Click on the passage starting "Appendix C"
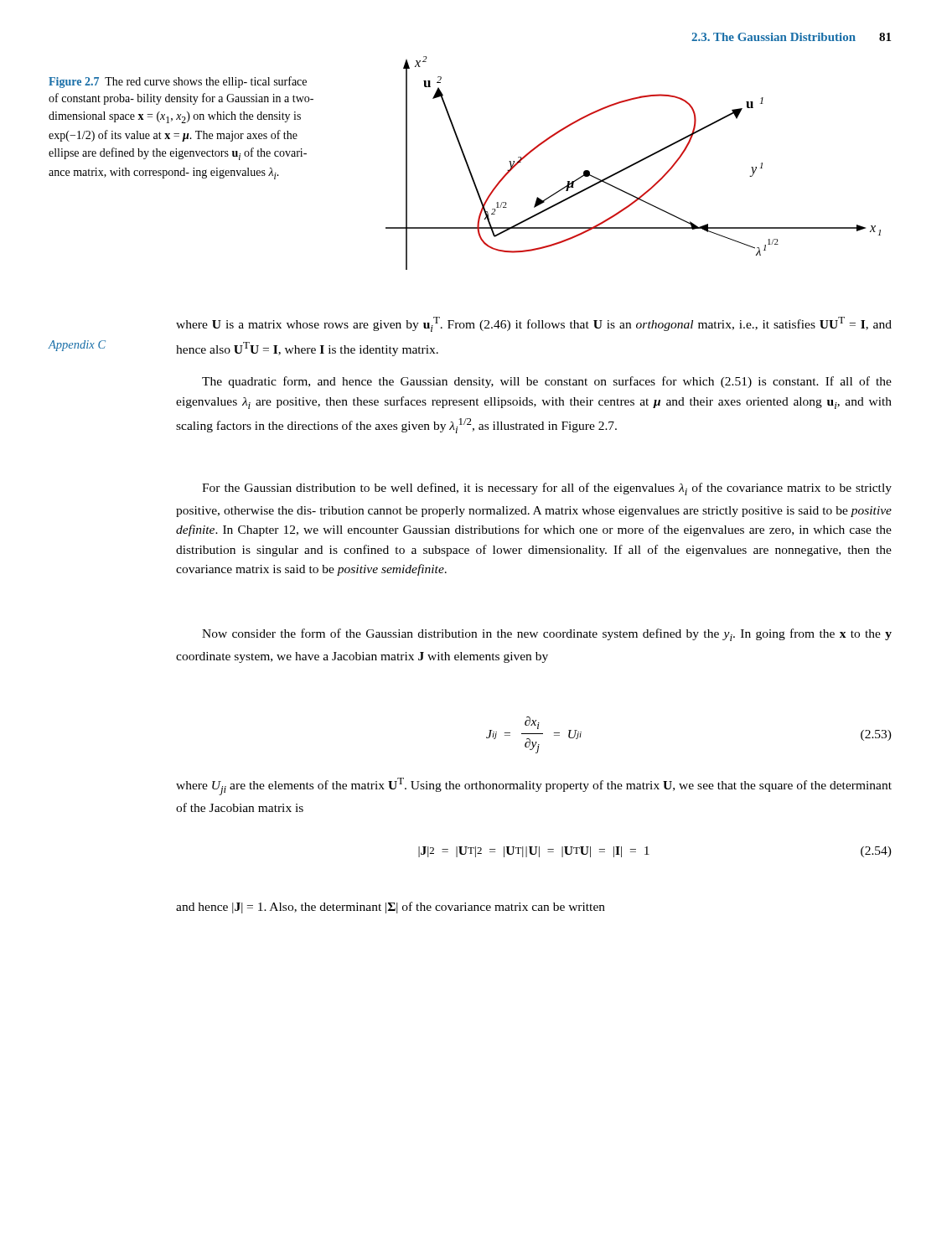952x1257 pixels. (x=77, y=344)
